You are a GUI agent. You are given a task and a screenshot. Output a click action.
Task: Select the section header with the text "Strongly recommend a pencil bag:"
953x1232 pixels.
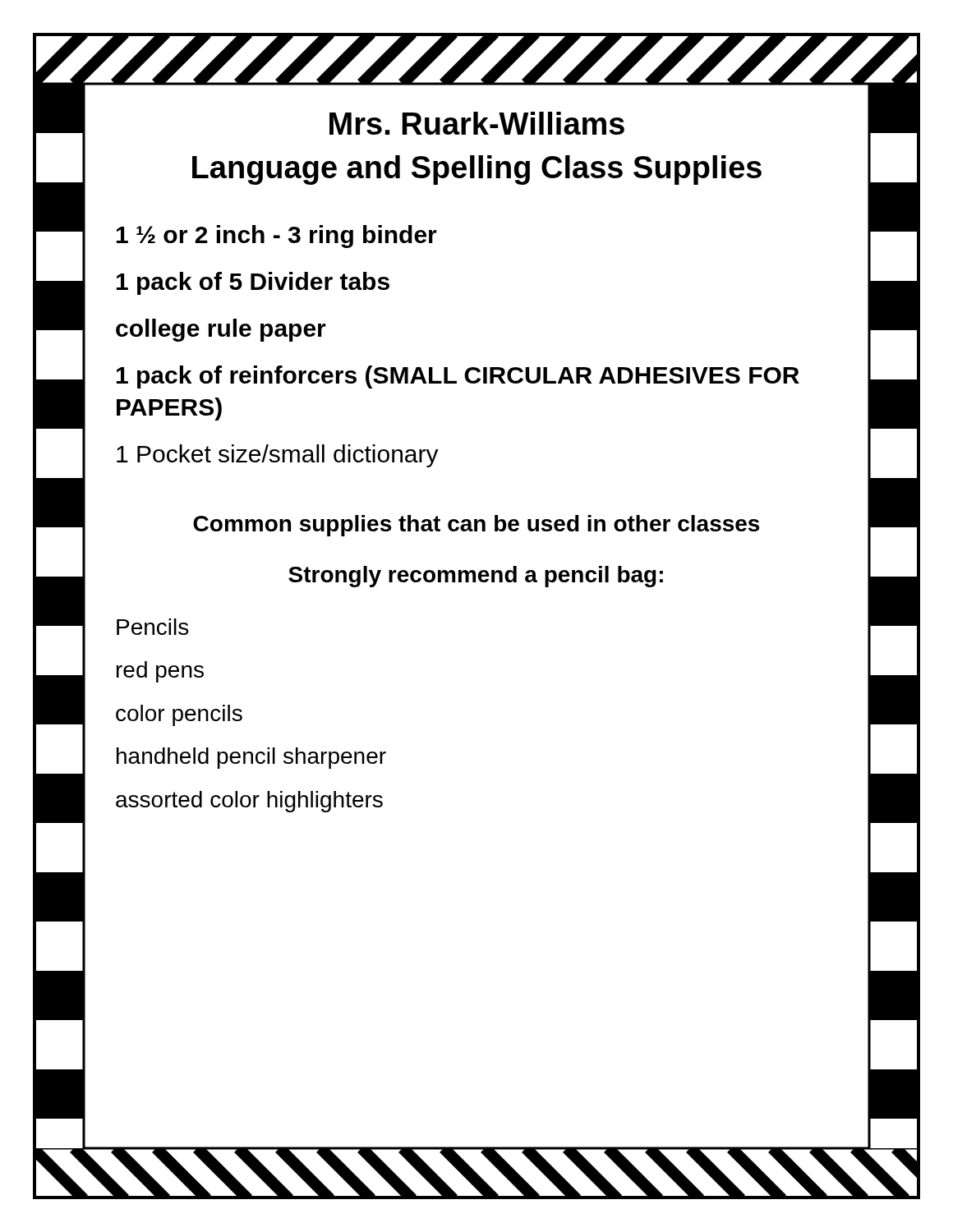click(x=476, y=575)
